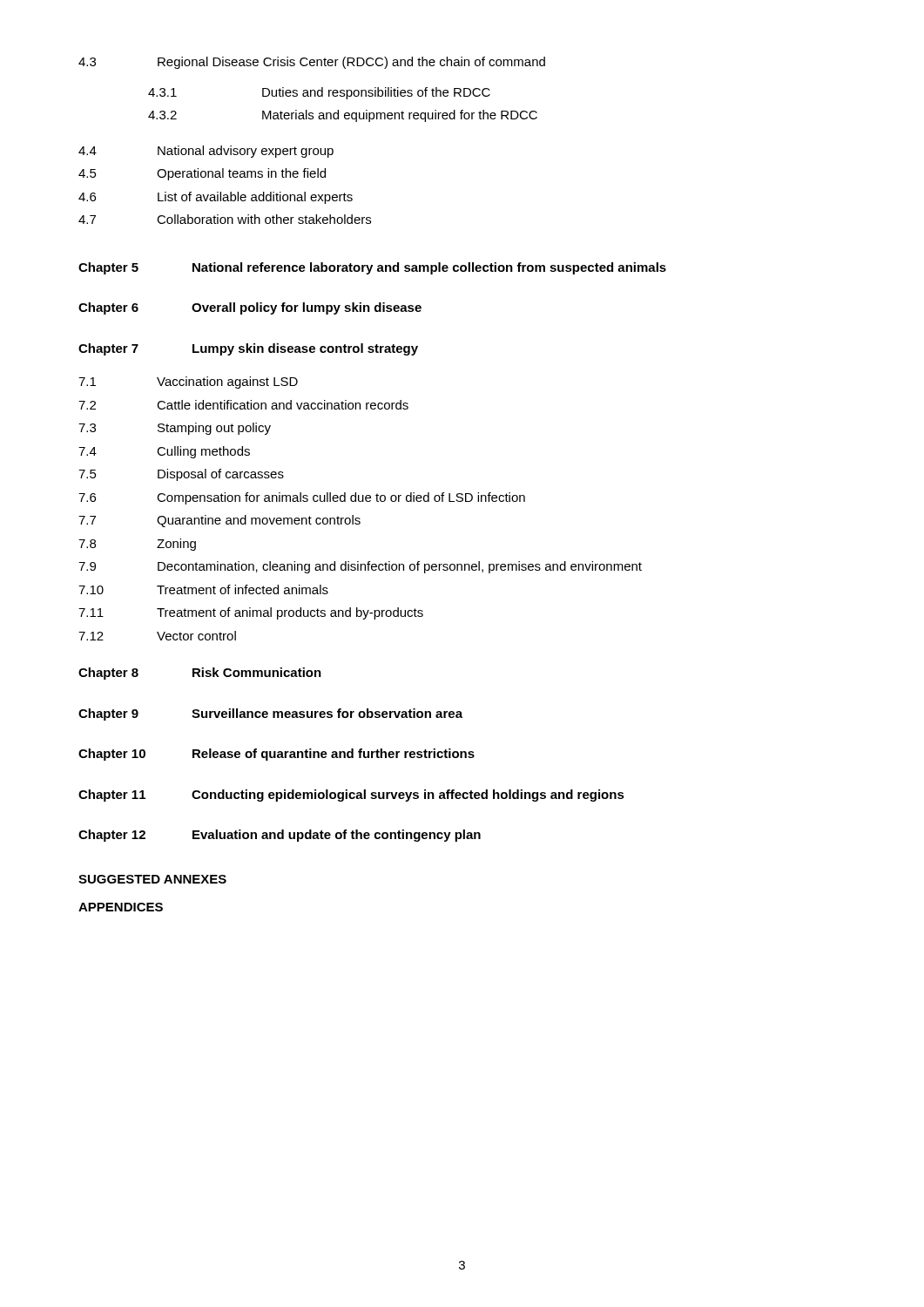
Task: Find the list item containing "7.12 Vector control"
Action: point(157,636)
